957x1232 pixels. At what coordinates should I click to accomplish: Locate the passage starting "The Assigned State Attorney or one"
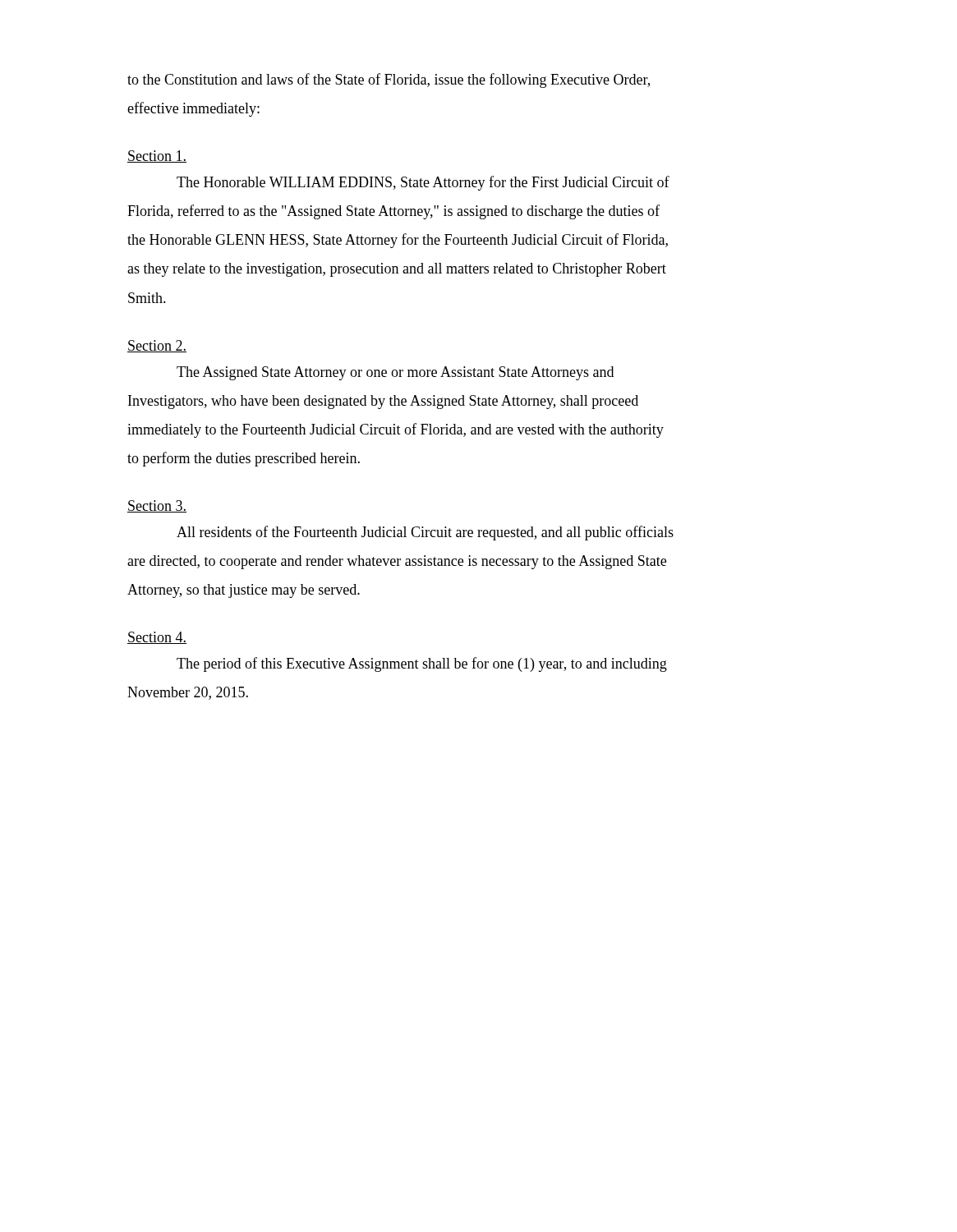501,415
